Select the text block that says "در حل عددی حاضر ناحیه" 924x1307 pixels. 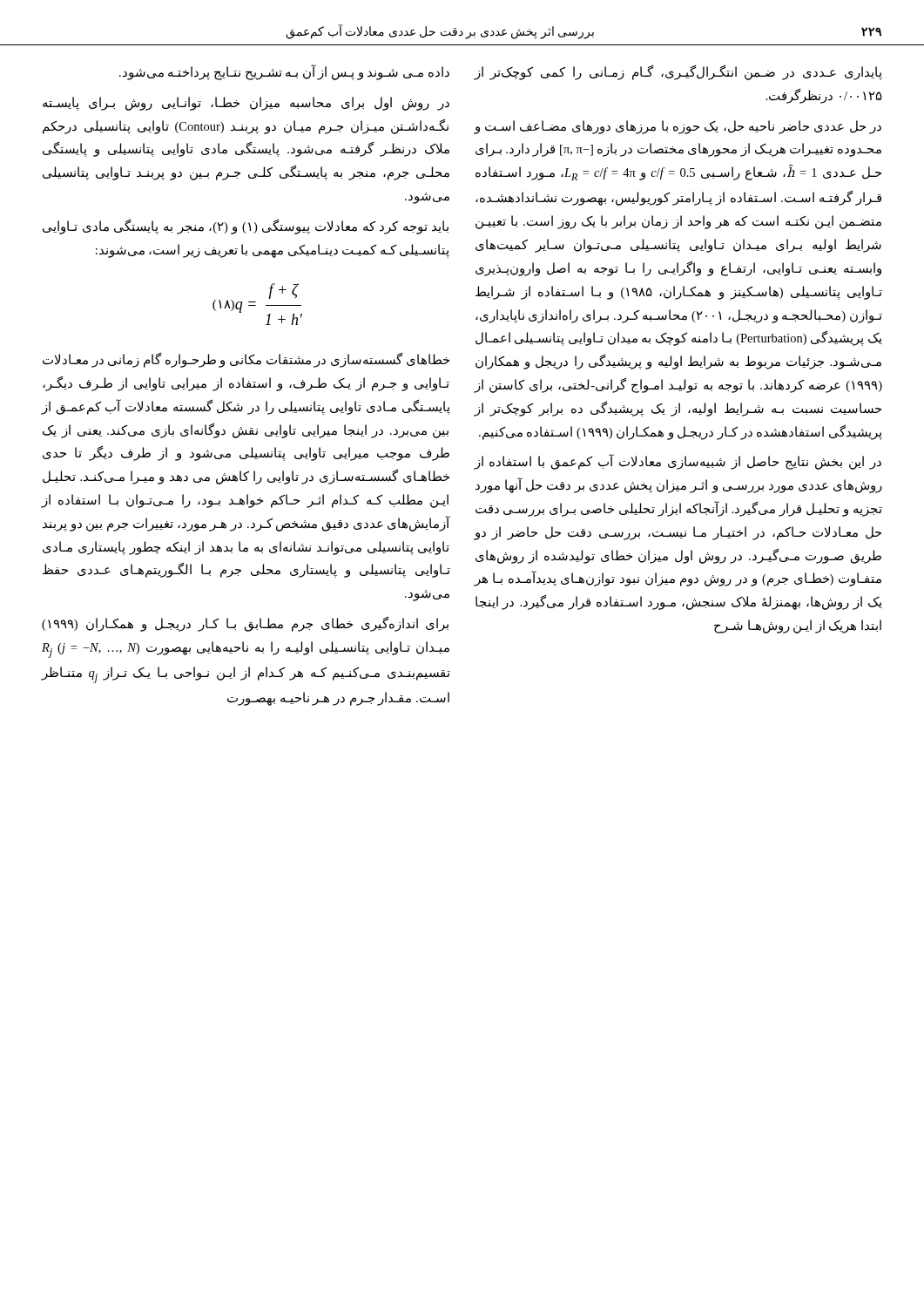[678, 279]
